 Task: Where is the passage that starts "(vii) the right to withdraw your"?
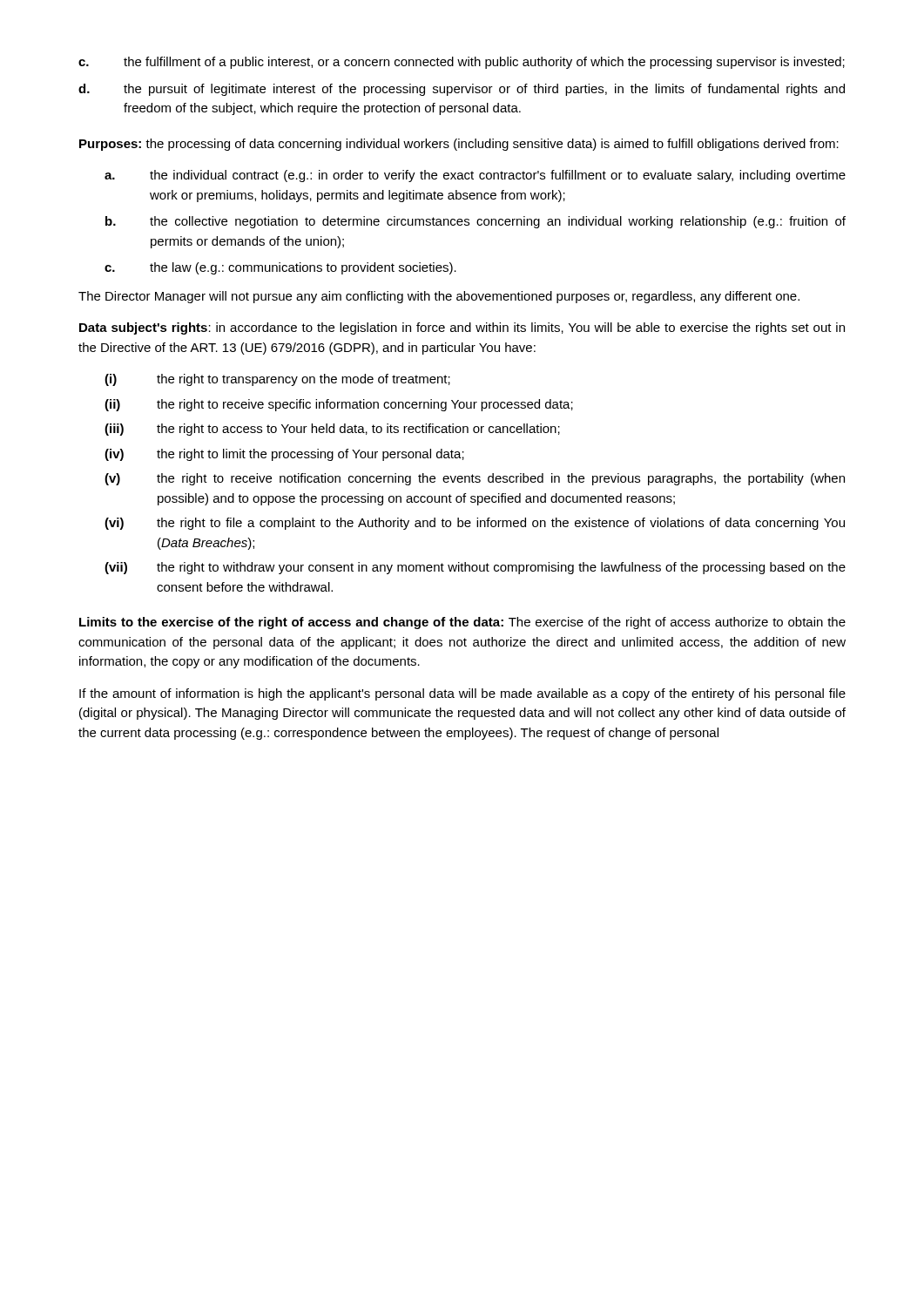[x=475, y=577]
